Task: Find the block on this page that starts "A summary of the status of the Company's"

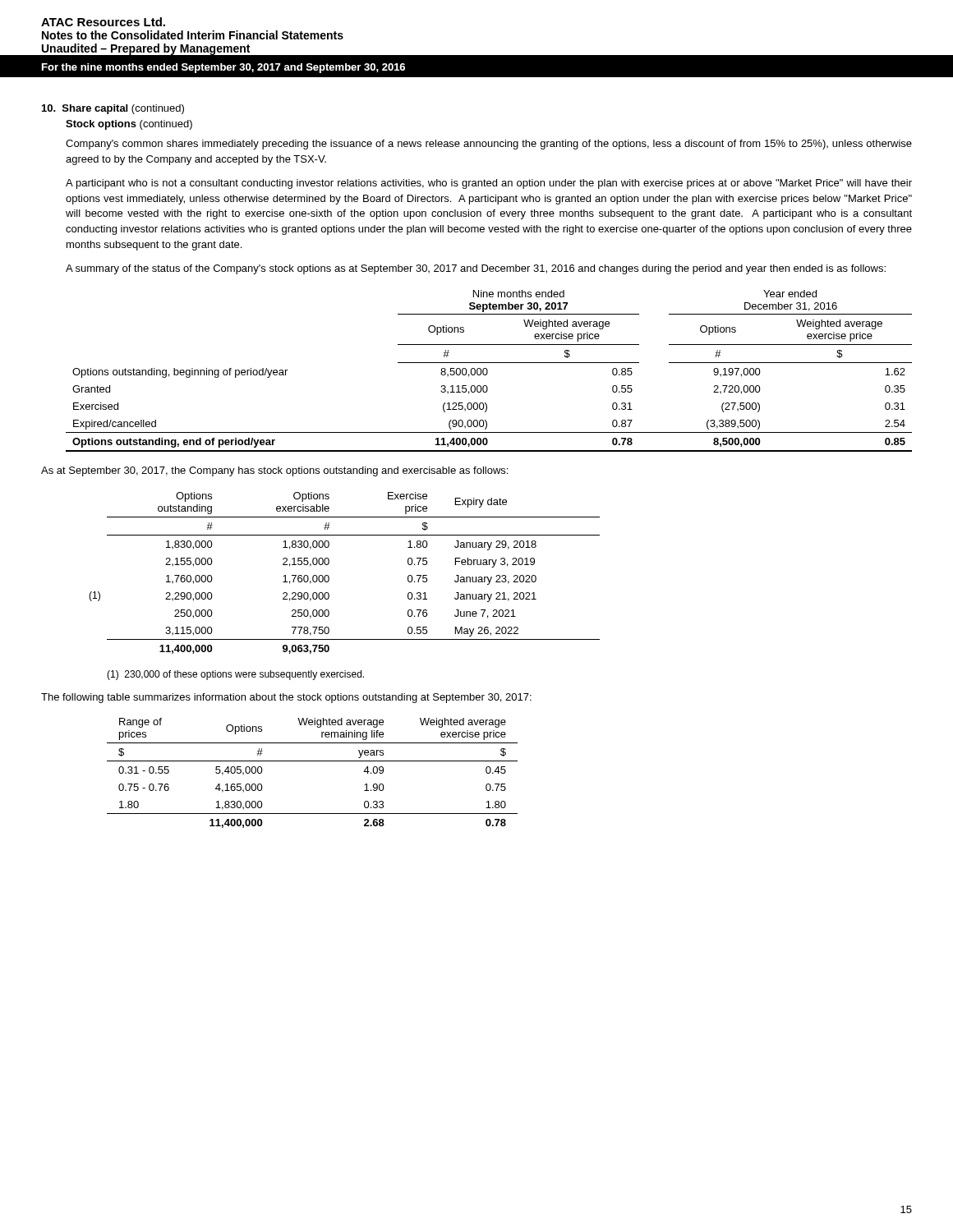Action: coord(476,268)
